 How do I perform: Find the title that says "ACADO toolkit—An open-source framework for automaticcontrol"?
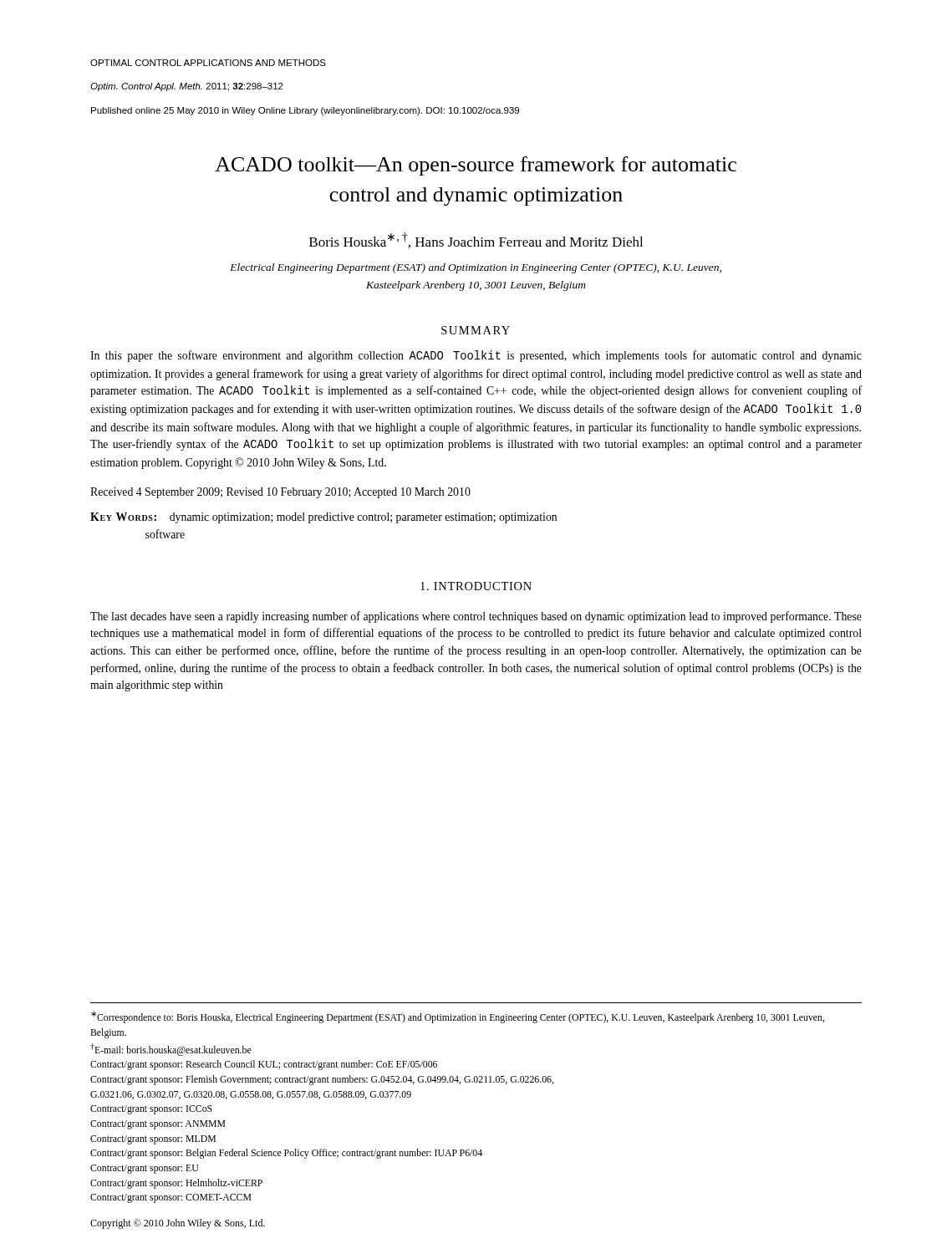point(476,180)
